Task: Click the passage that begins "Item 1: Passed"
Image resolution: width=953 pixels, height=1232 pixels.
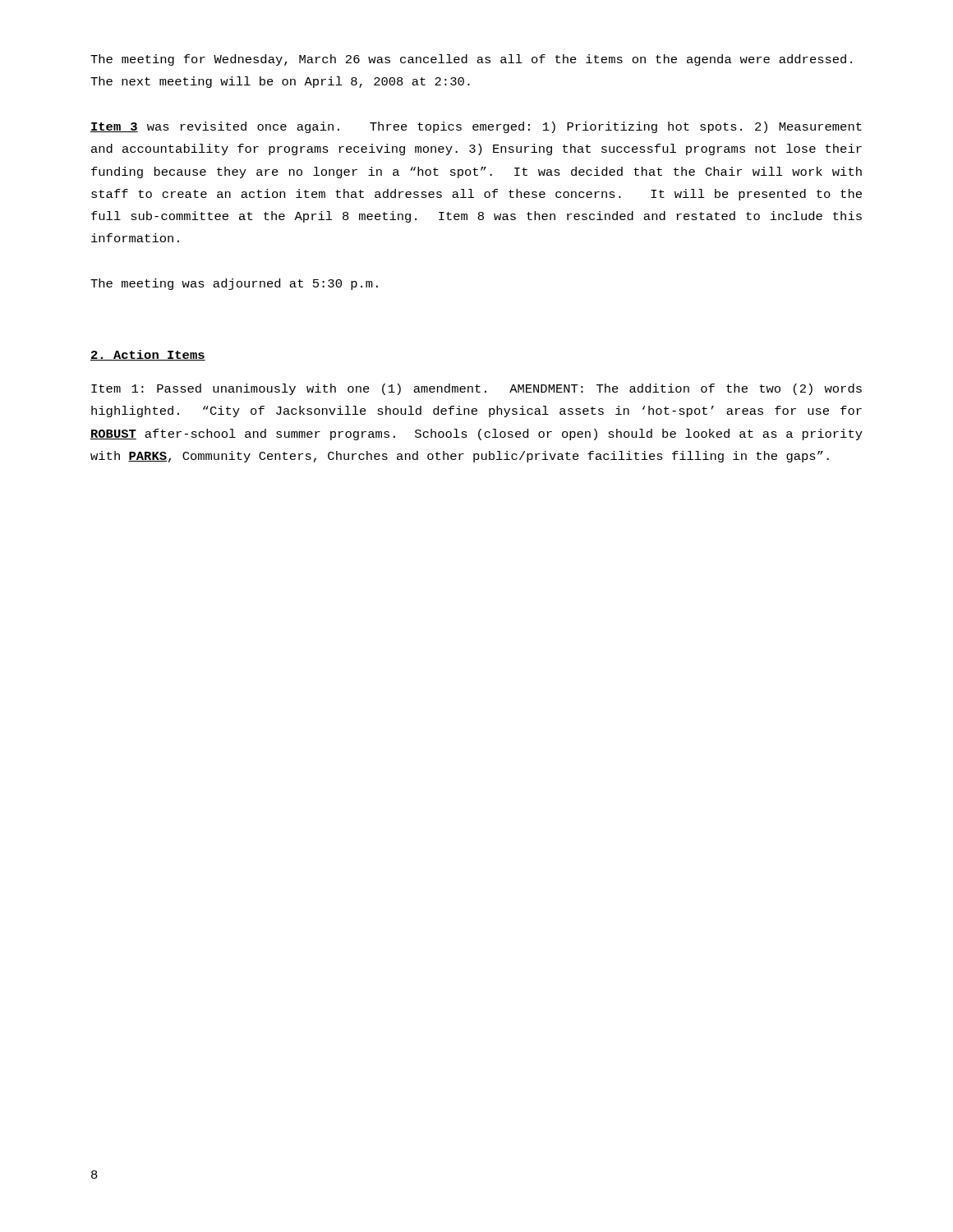Action: 476,423
